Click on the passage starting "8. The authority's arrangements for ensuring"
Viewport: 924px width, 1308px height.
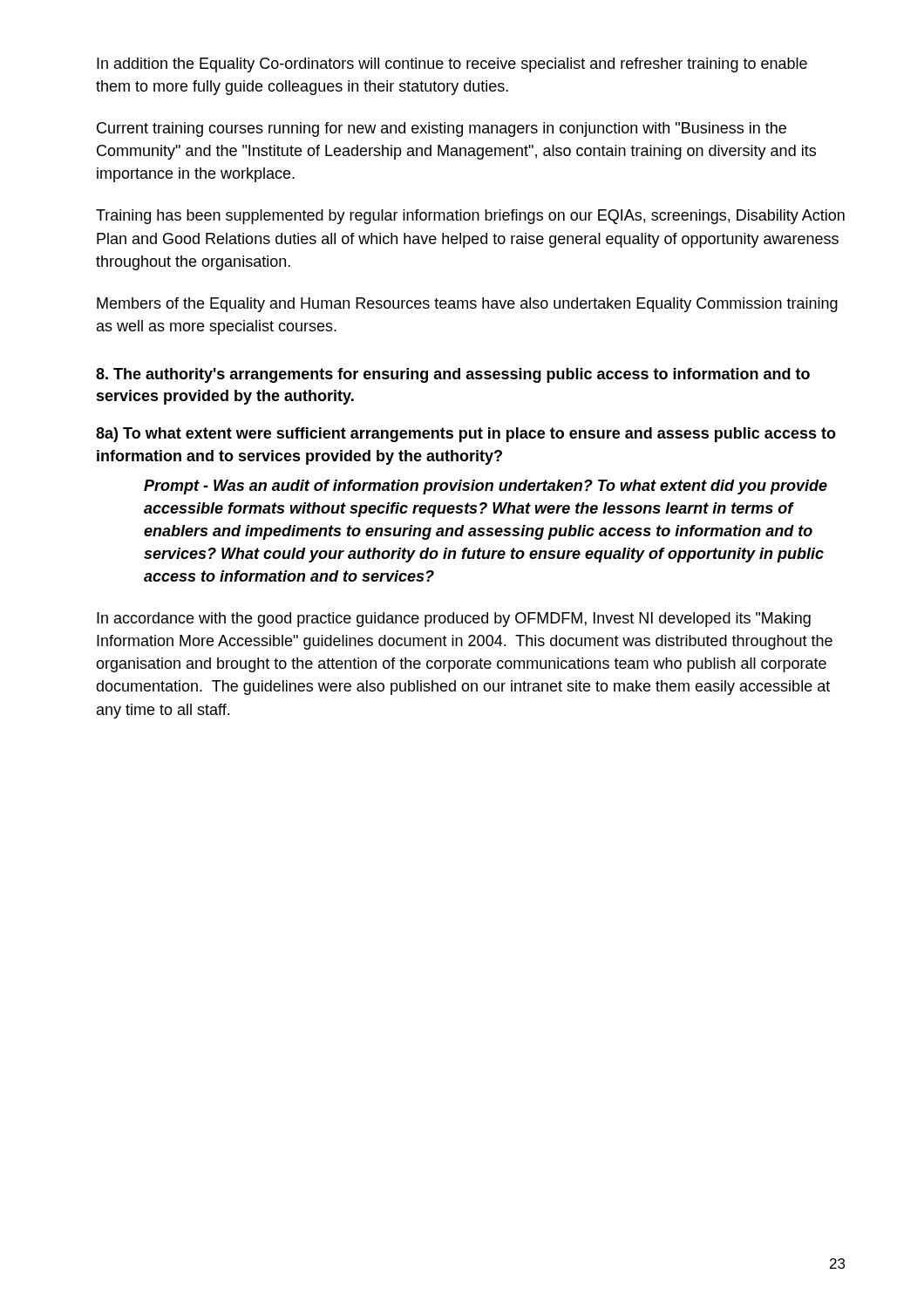tap(453, 385)
